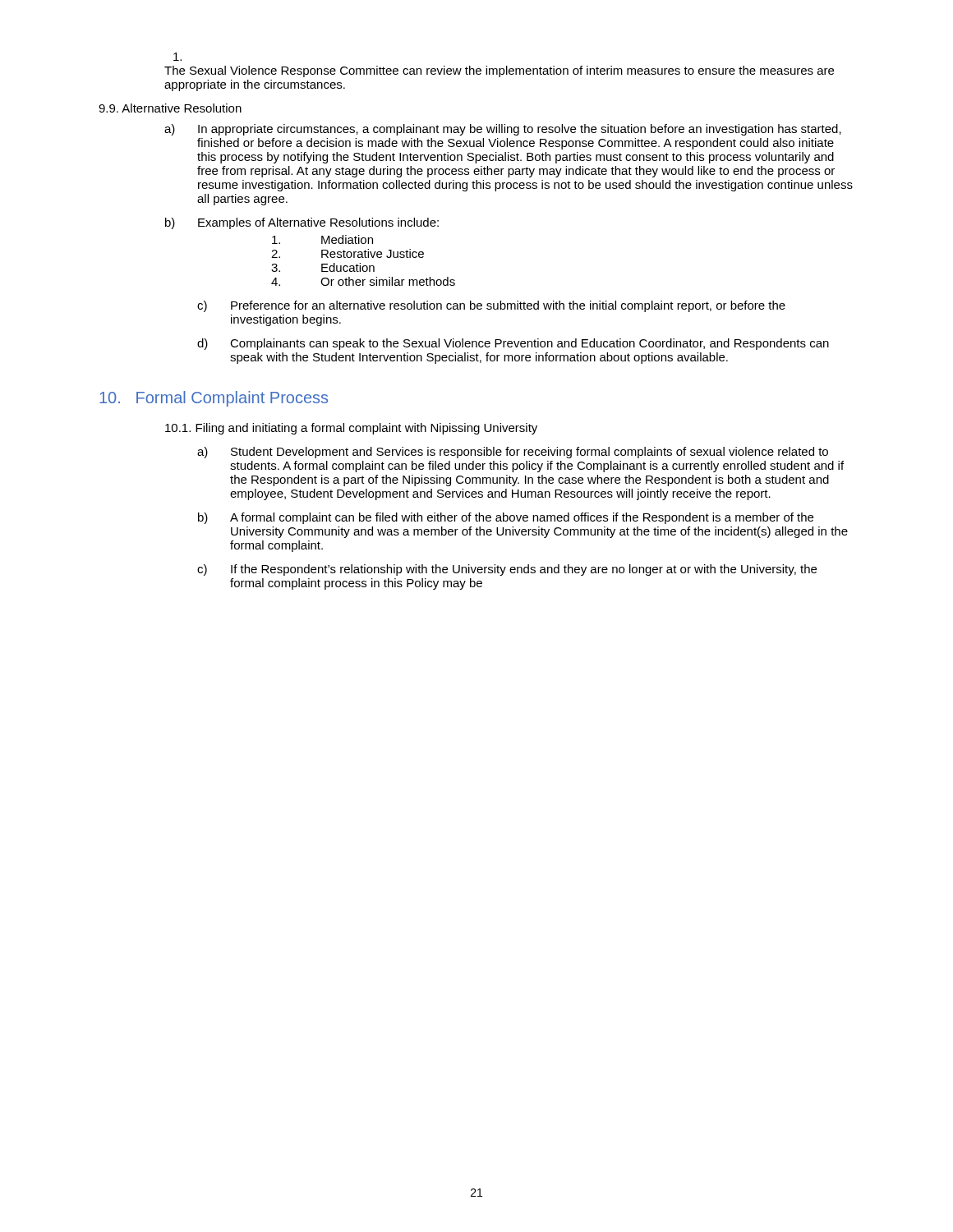Select the list item with the text "The Sexual Violence Response Committee can review"
The height and width of the screenshot is (1232, 953).
509,70
